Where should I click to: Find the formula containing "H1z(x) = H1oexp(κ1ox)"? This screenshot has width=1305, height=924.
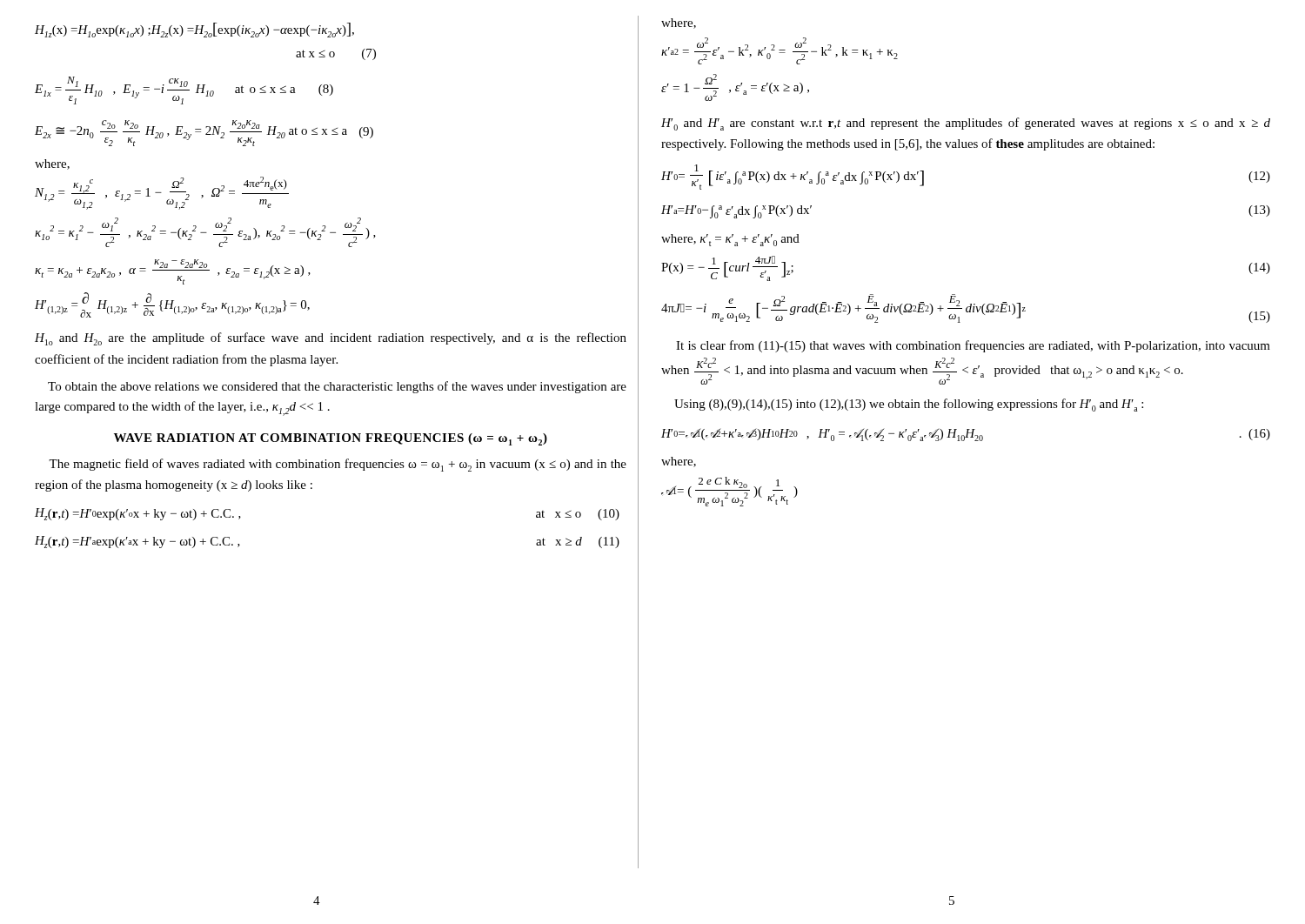(331, 40)
